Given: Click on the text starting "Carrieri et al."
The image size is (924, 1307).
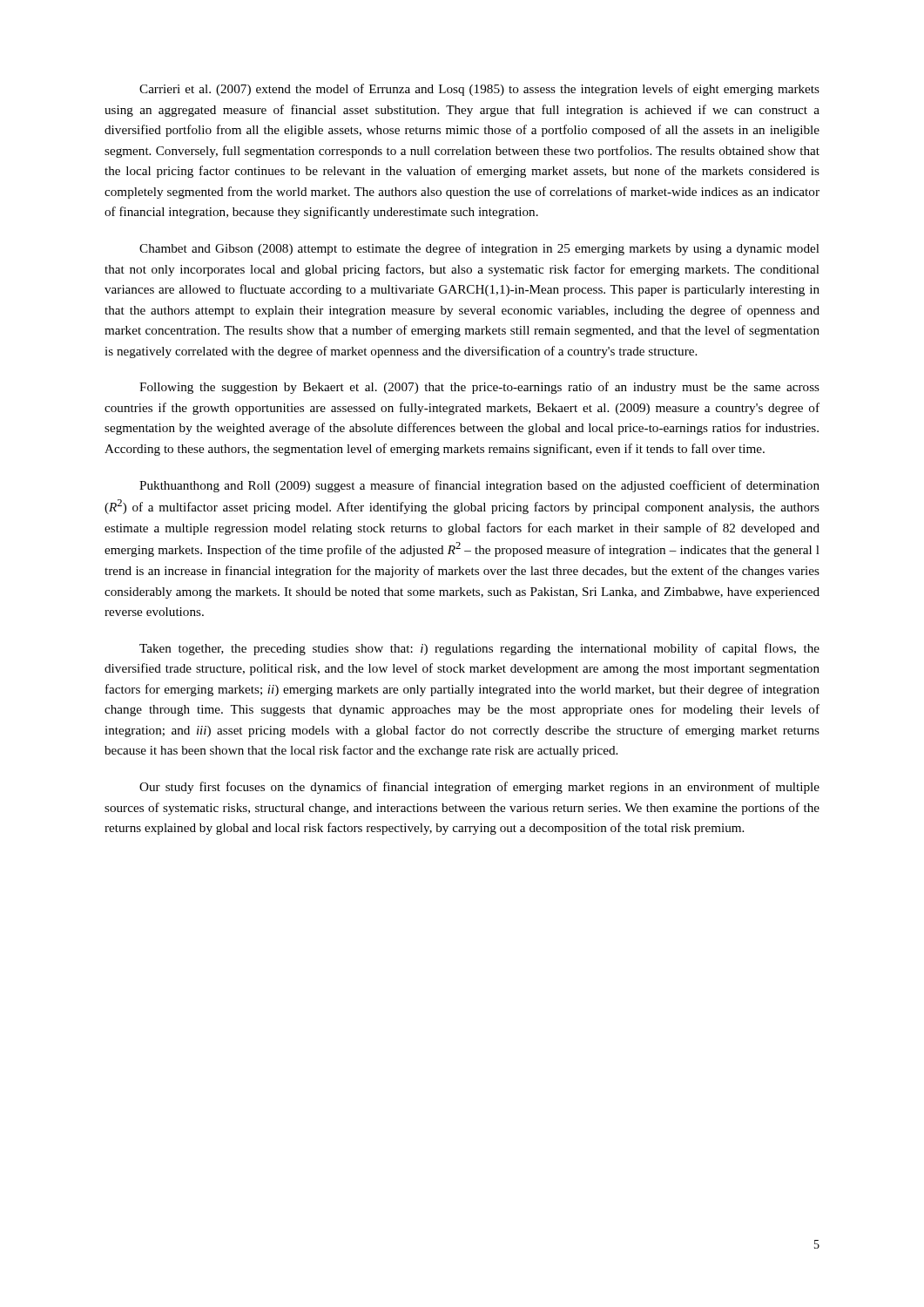Looking at the screenshot, I should [462, 150].
